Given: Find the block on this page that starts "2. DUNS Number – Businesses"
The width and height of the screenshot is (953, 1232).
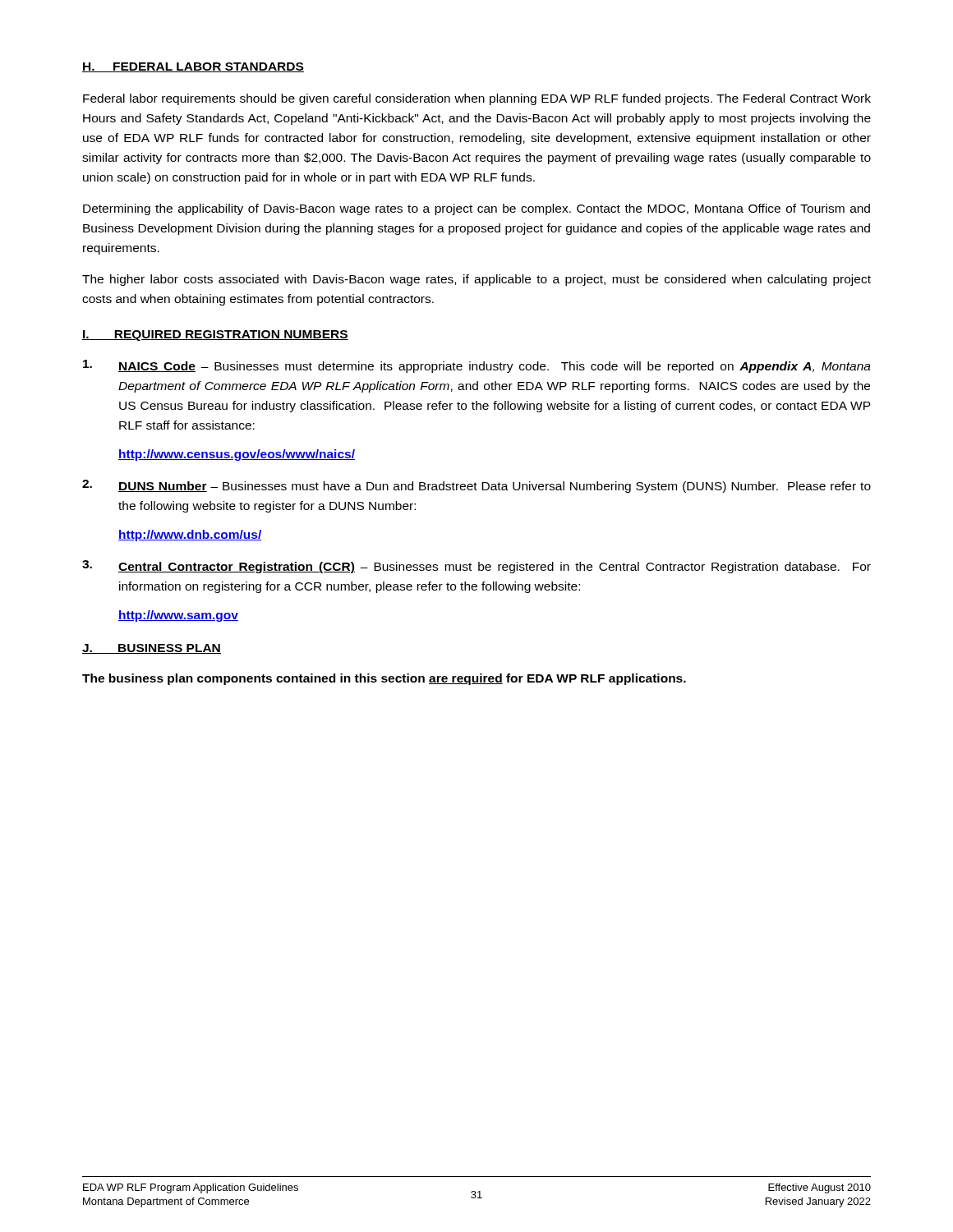Looking at the screenshot, I should click(476, 496).
